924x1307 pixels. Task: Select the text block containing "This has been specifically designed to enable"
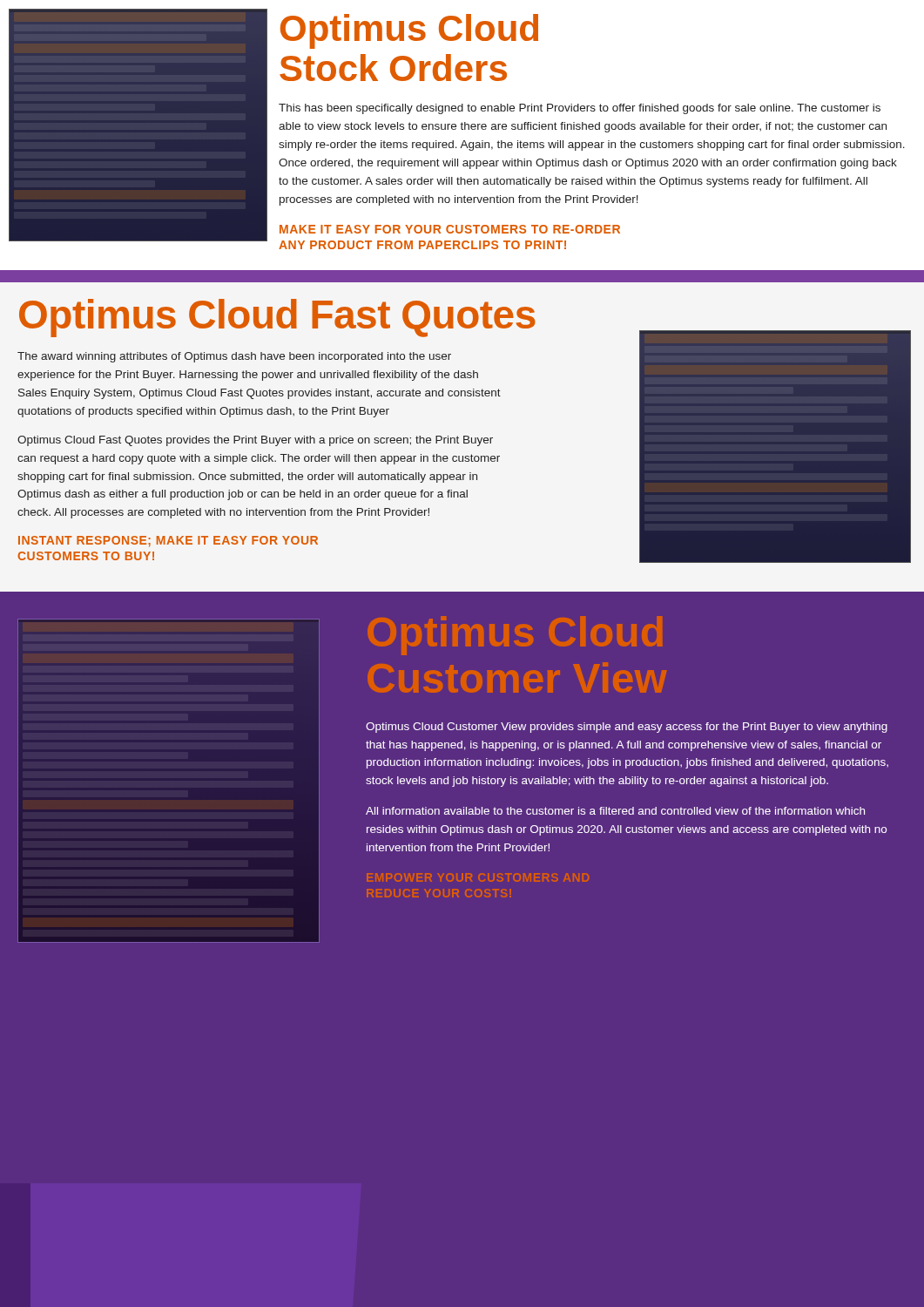pyautogui.click(x=592, y=154)
